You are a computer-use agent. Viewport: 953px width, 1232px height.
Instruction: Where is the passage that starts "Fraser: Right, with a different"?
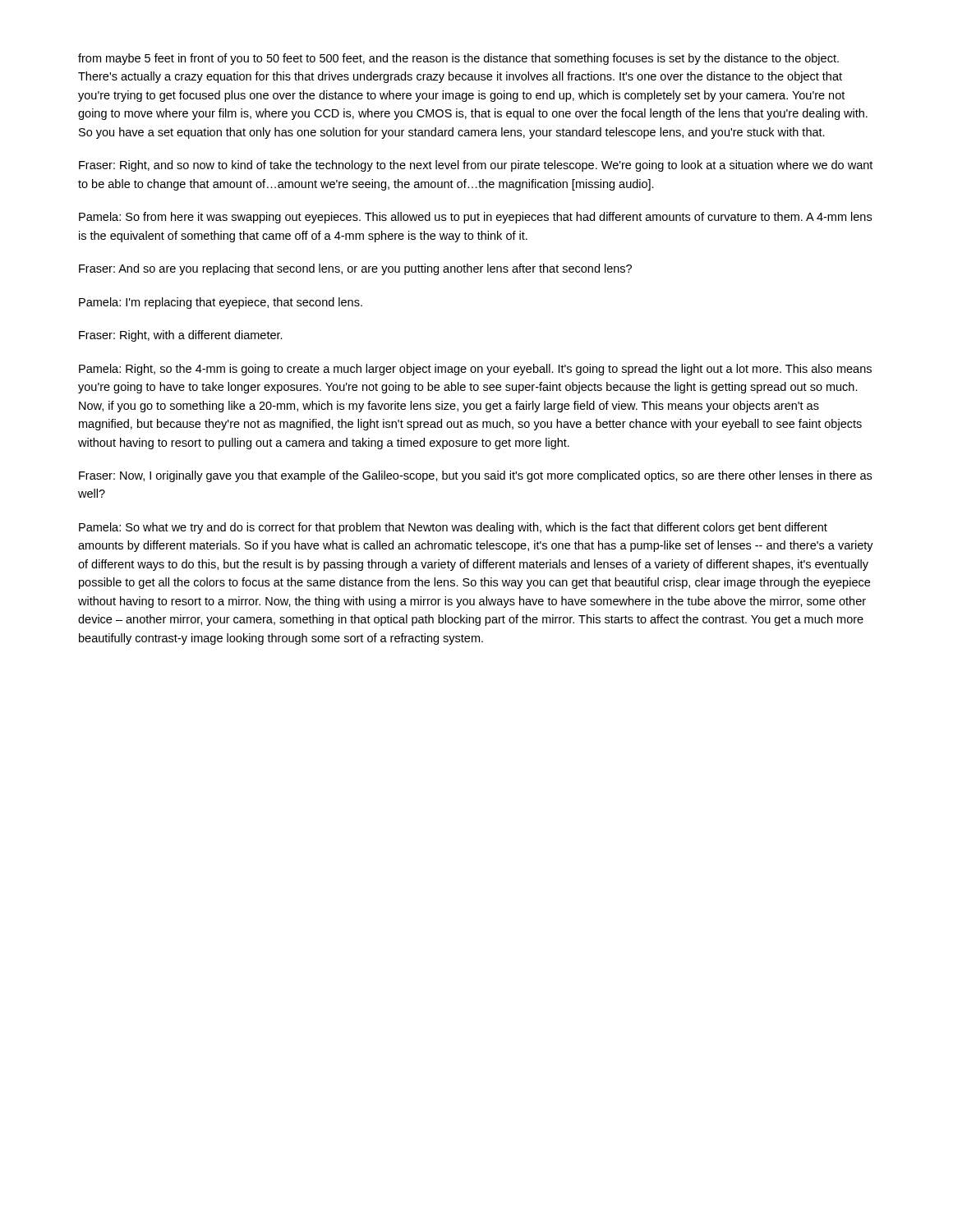[x=181, y=335]
